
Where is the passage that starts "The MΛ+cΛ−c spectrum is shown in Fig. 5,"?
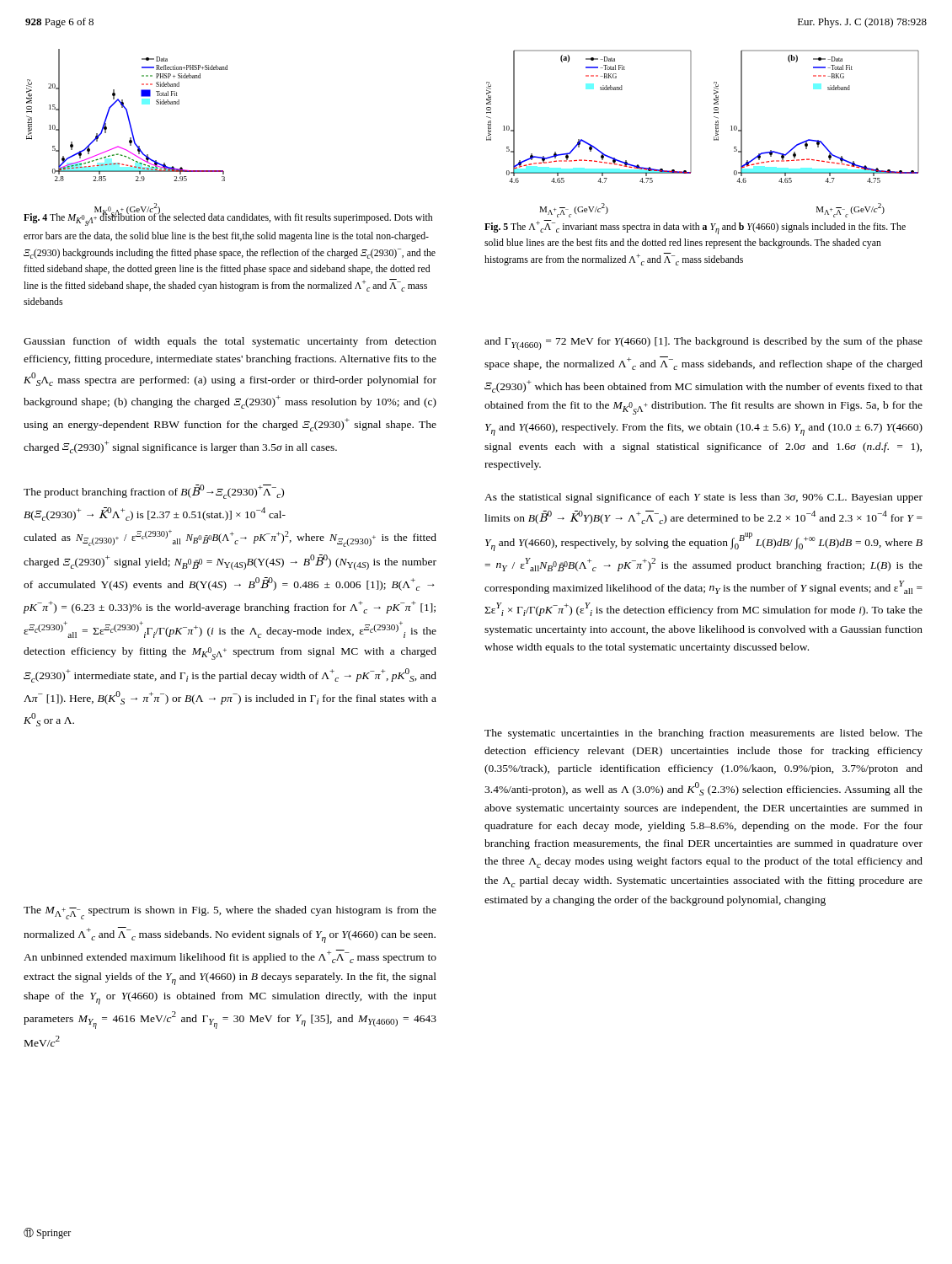click(x=230, y=976)
